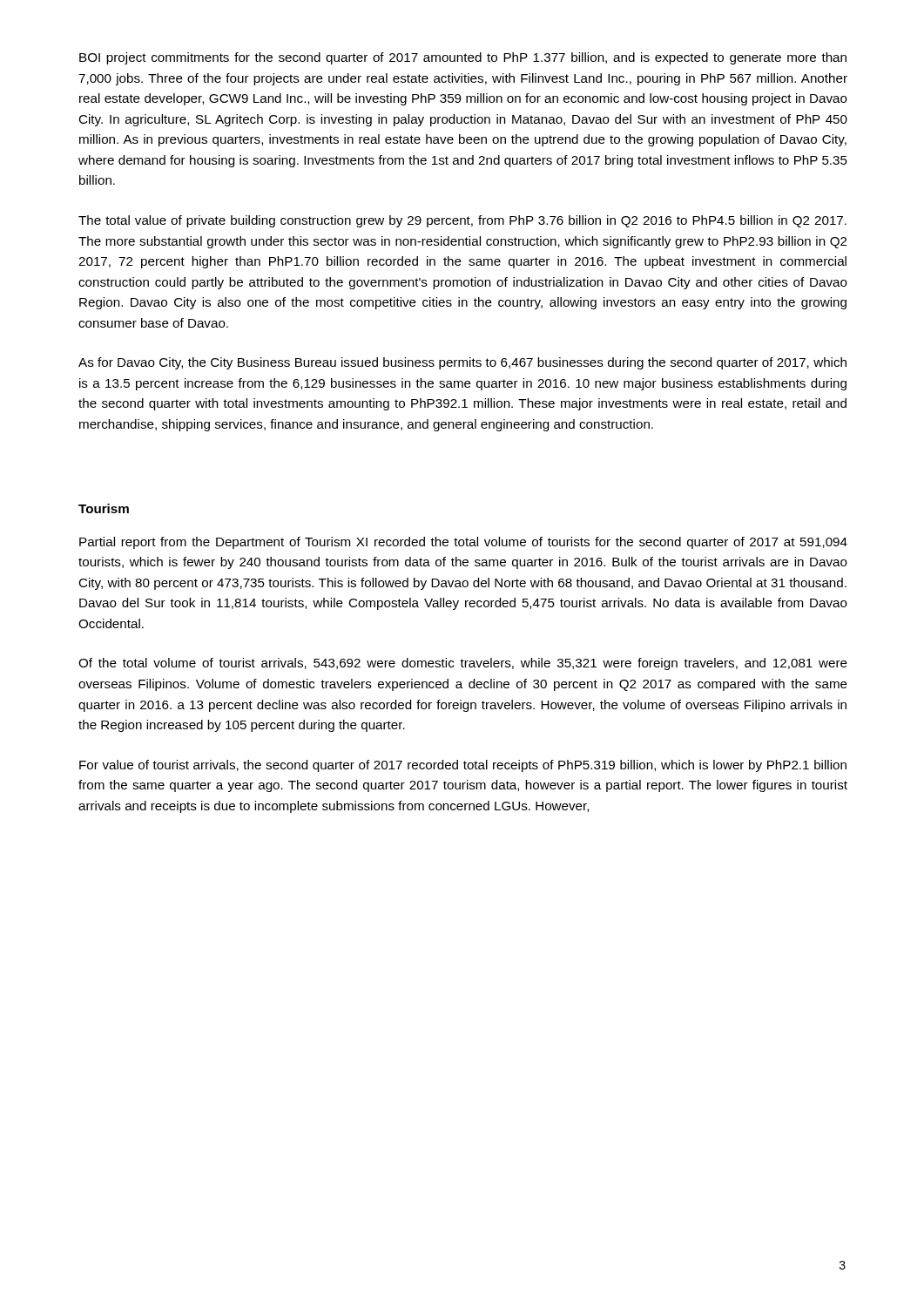Locate the block starting "For value of tourist arrivals,"
Viewport: 924px width, 1307px height.
point(463,785)
